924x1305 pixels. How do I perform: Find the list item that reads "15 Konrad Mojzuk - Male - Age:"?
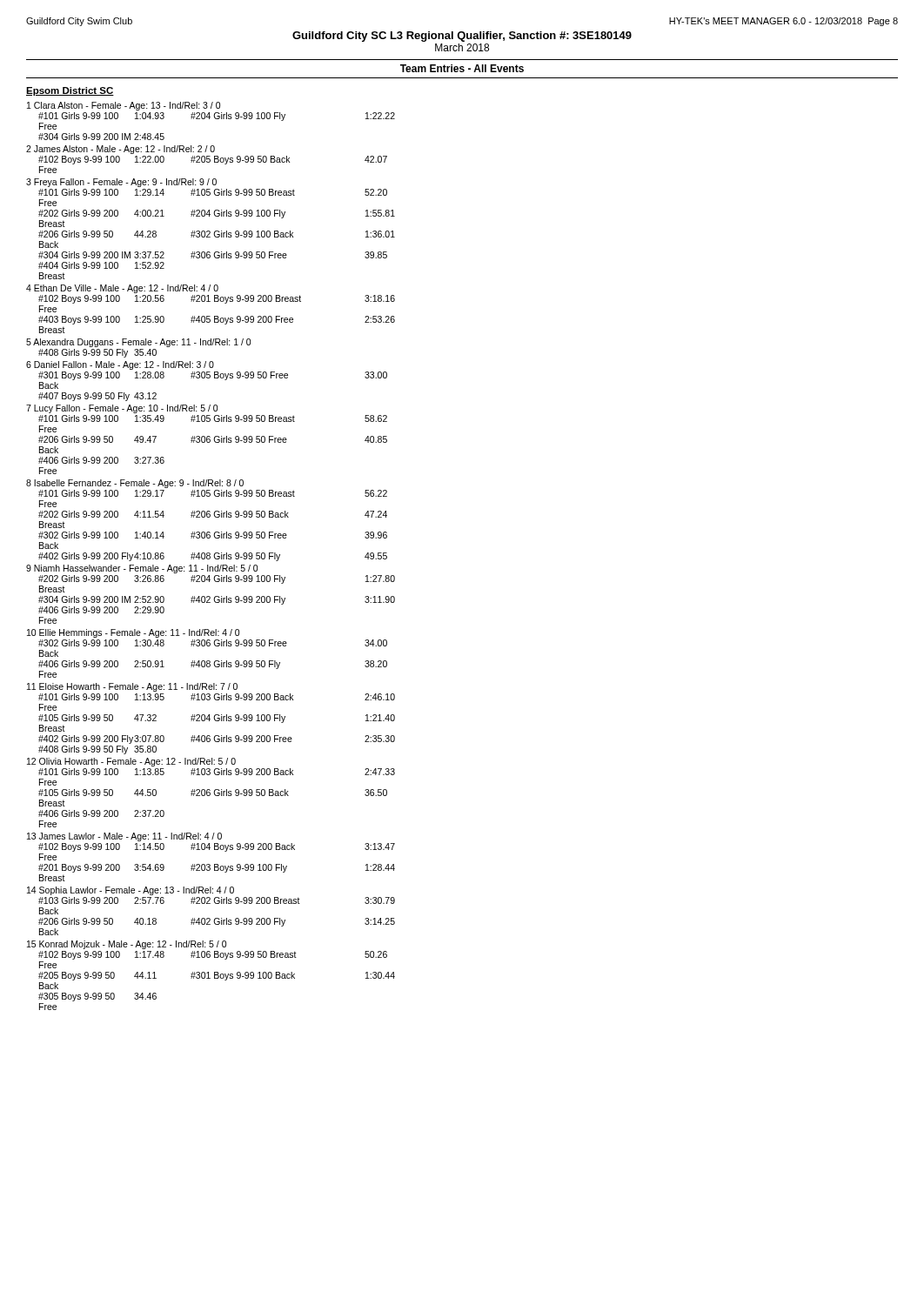tap(127, 945)
